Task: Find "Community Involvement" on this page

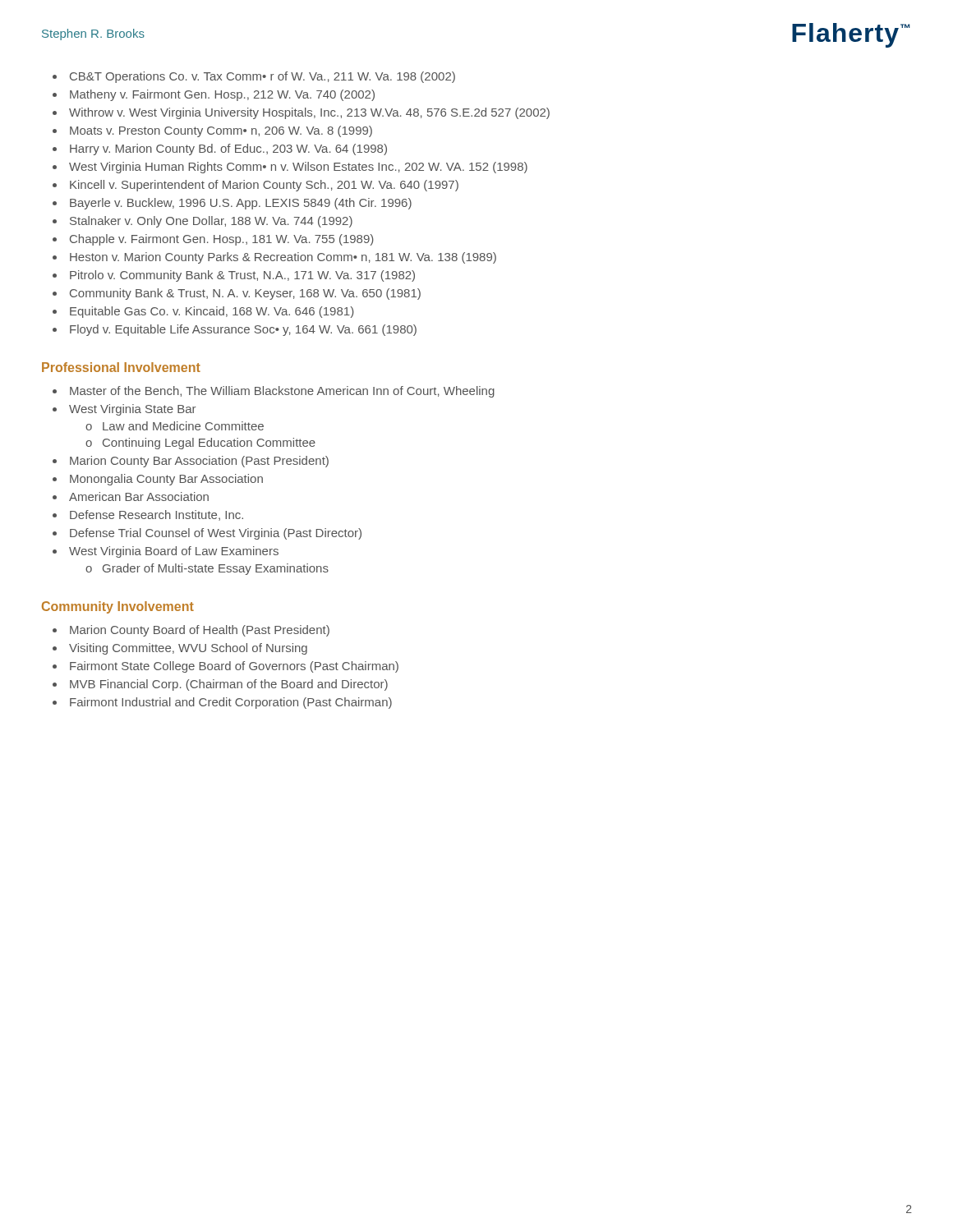Action: tap(117, 607)
